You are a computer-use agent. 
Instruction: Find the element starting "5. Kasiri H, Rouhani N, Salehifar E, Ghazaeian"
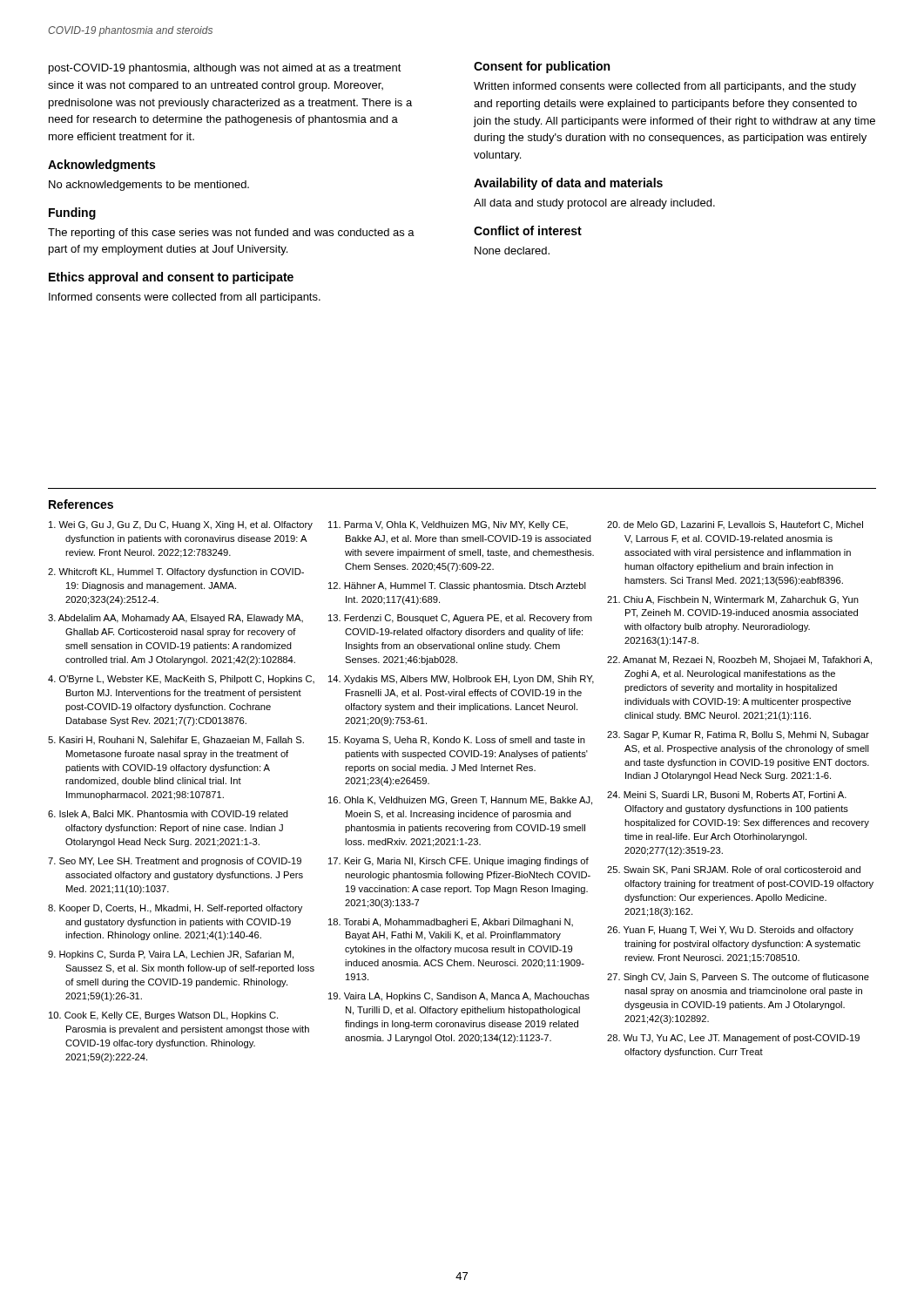pyautogui.click(x=176, y=767)
